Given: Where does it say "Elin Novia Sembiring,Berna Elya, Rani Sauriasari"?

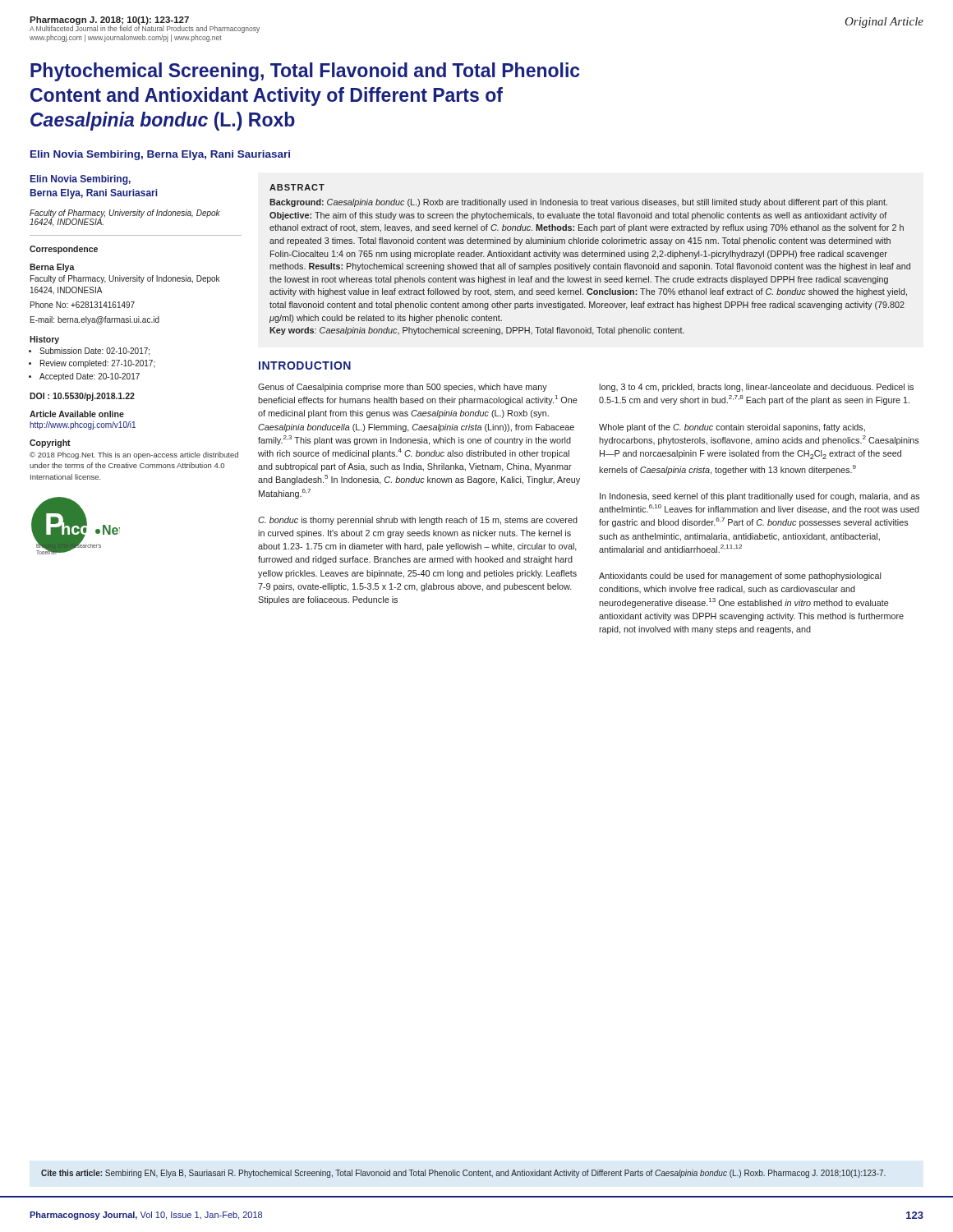Looking at the screenshot, I should pos(136,186).
